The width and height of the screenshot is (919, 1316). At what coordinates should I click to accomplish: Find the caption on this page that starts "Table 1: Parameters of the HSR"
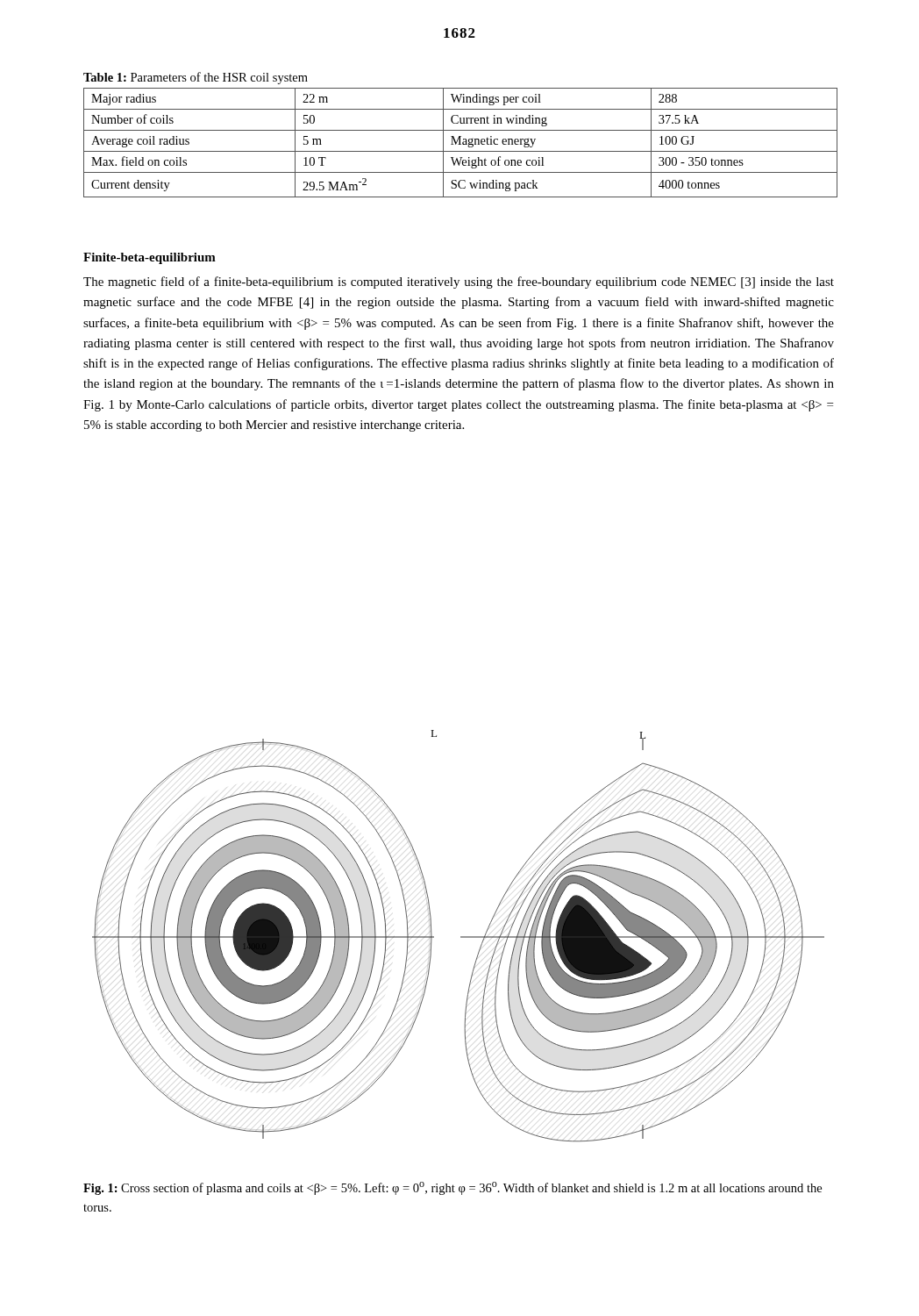point(460,134)
